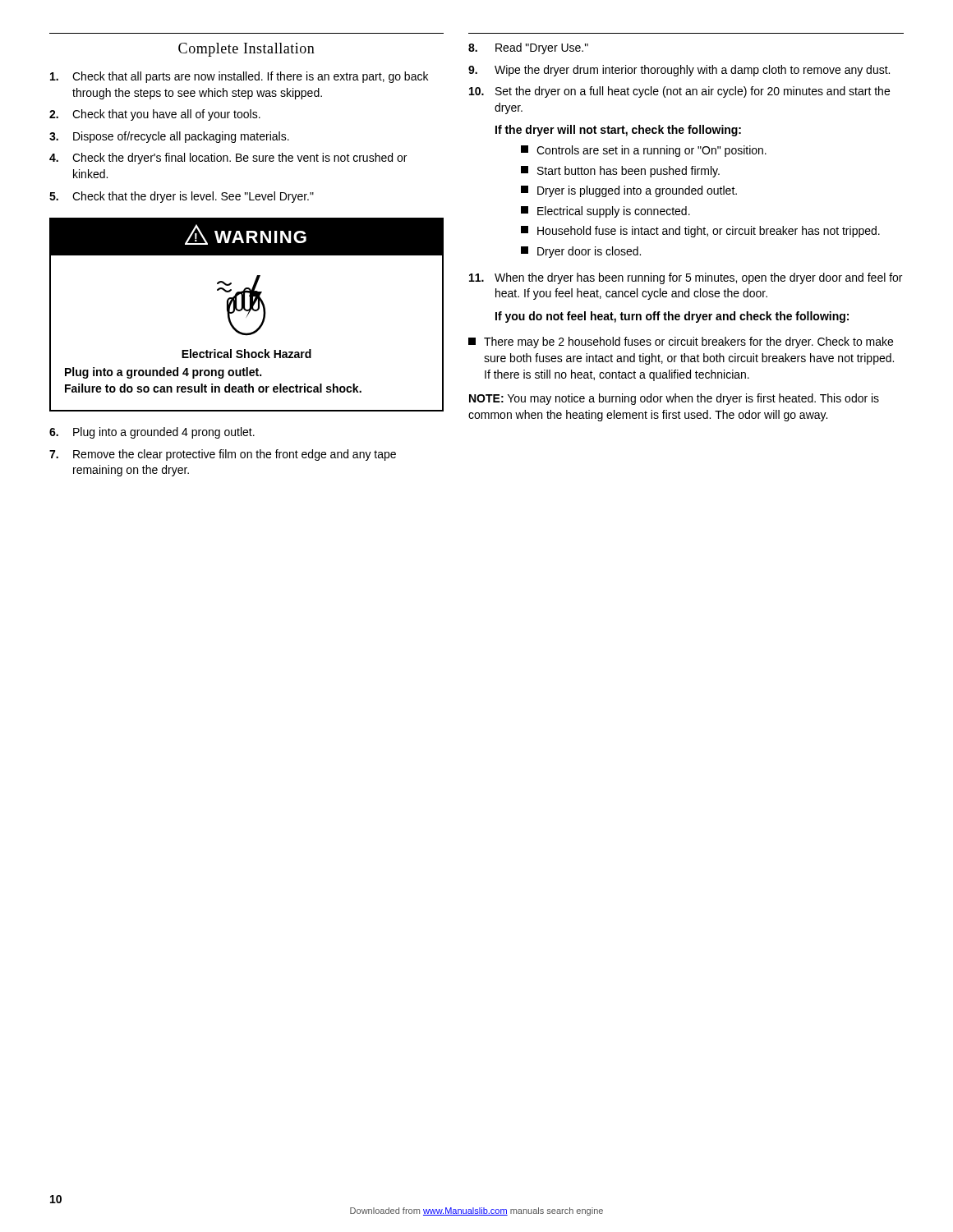This screenshot has width=953, height=1232.
Task: Click on the list item with the text "5. Check that"
Action: (246, 197)
